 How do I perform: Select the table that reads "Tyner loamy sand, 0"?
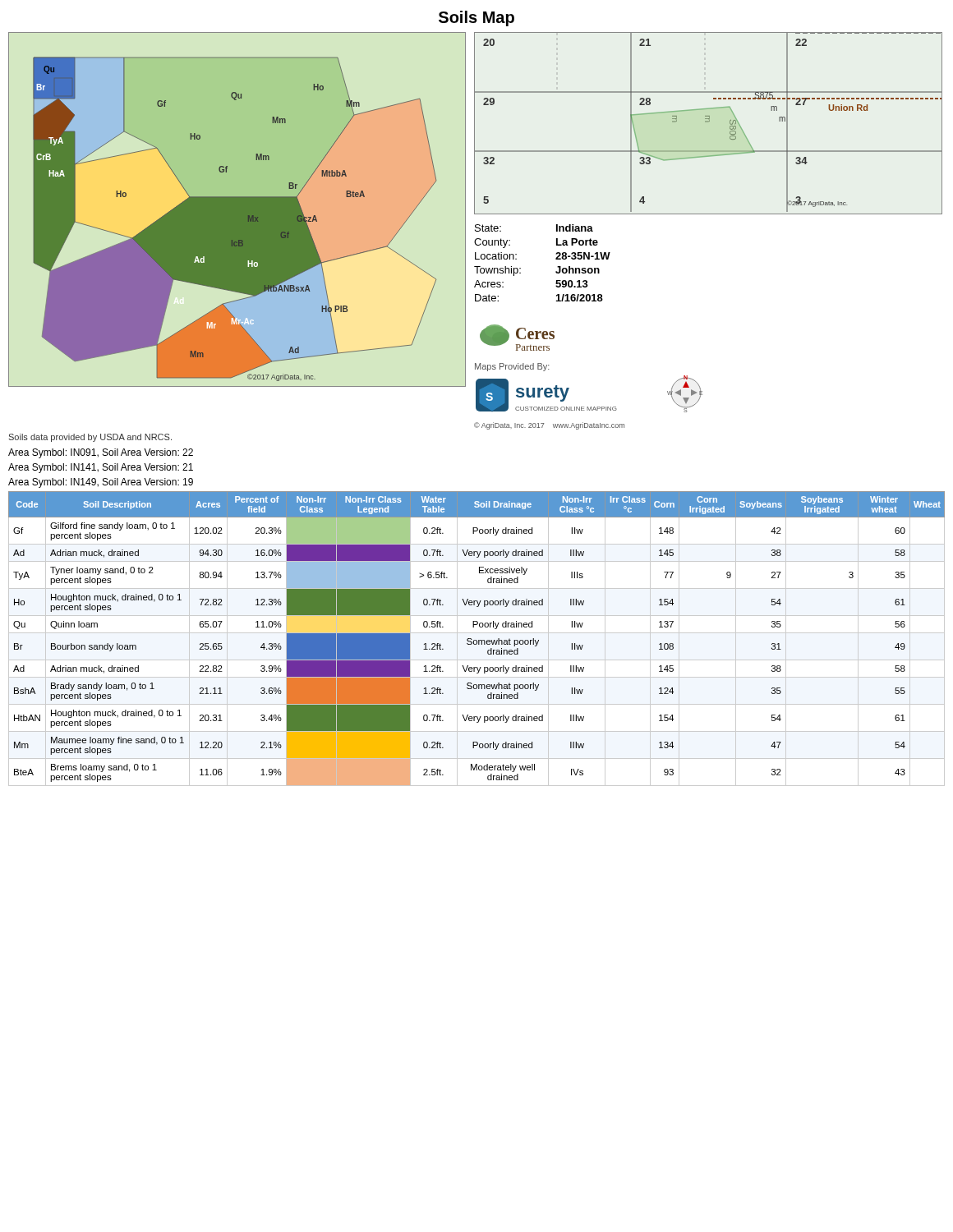(476, 639)
